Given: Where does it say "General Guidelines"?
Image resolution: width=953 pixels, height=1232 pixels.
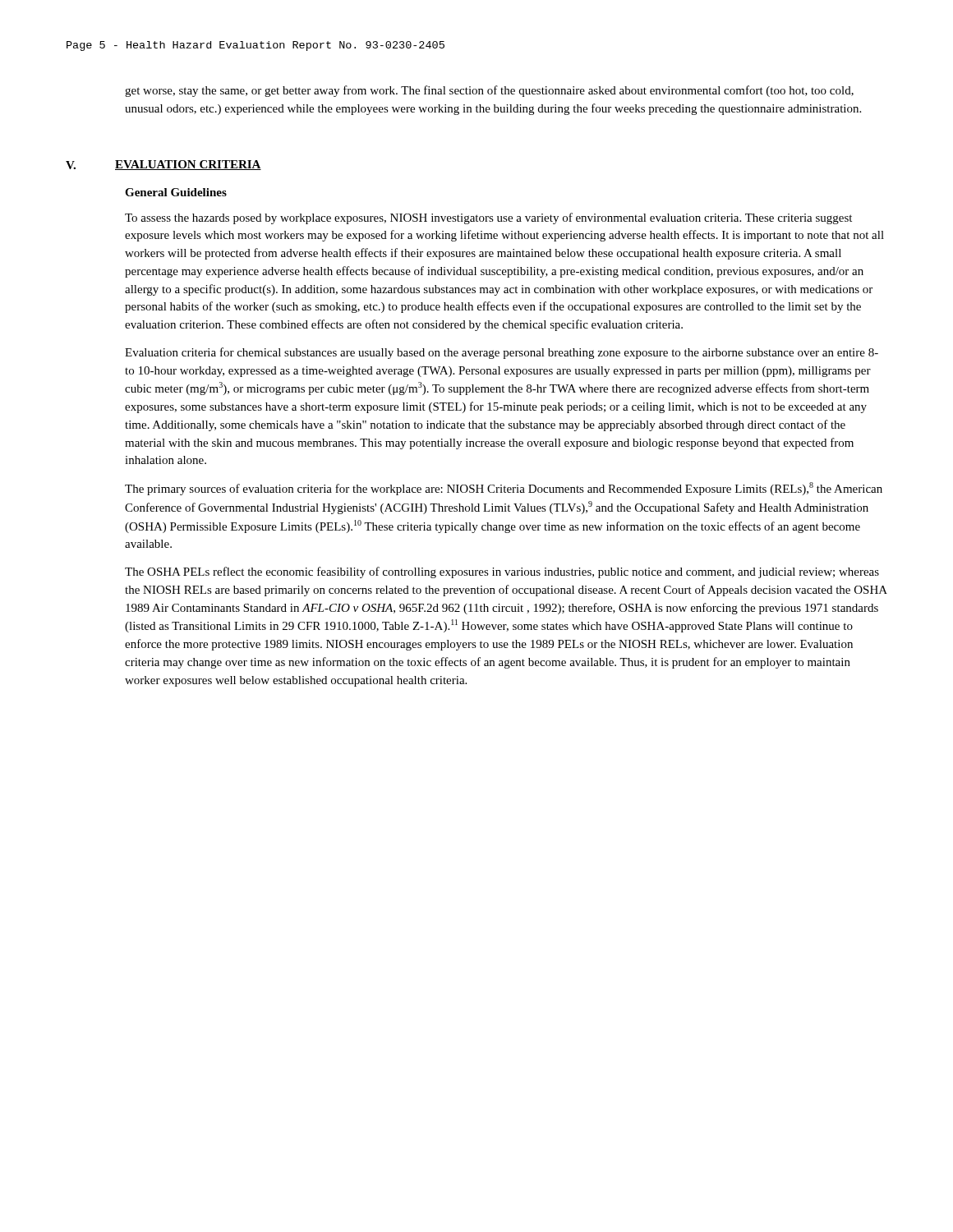Looking at the screenshot, I should click(176, 192).
